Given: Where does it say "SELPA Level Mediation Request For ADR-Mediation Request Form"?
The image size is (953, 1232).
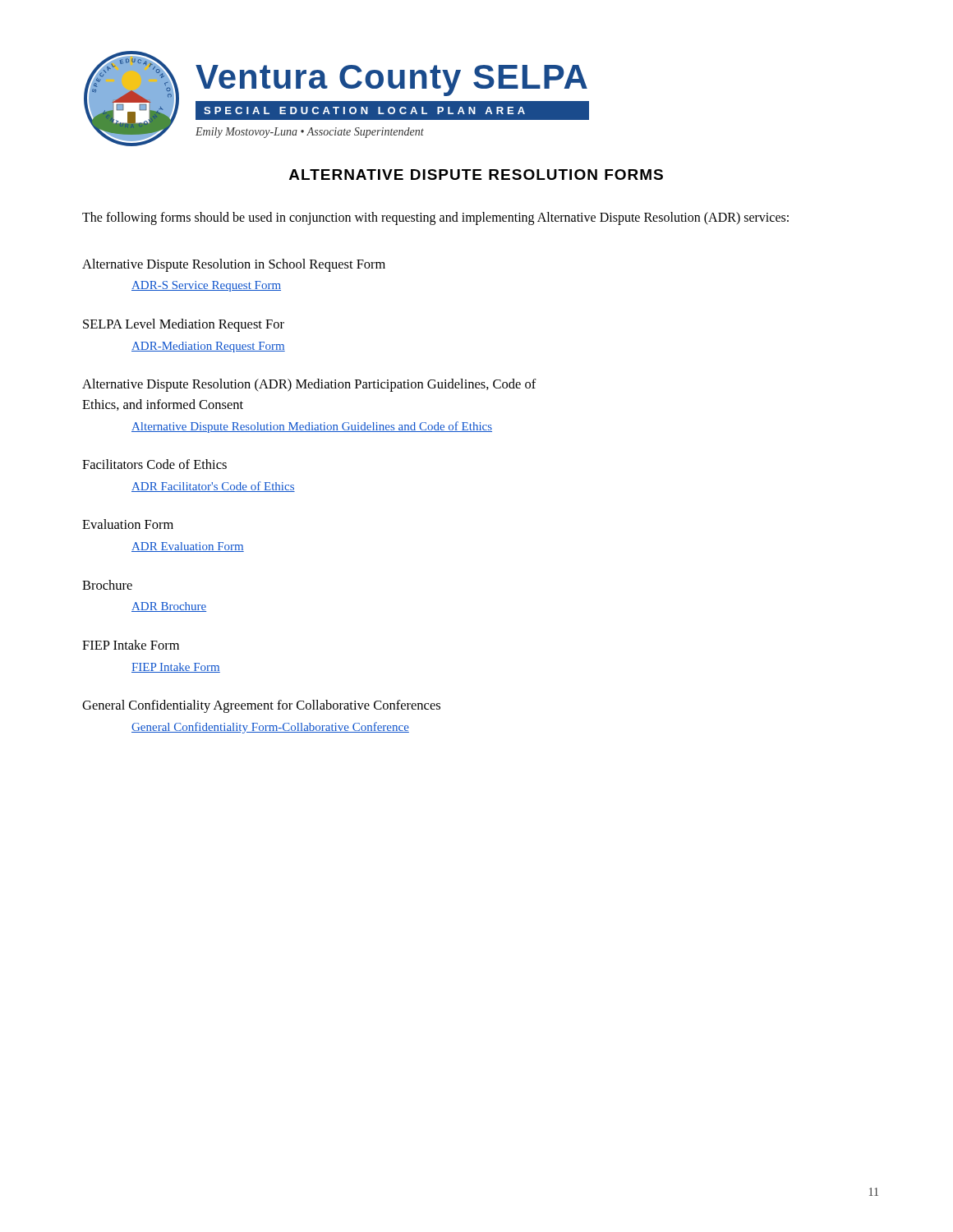Looking at the screenshot, I should tap(184, 325).
